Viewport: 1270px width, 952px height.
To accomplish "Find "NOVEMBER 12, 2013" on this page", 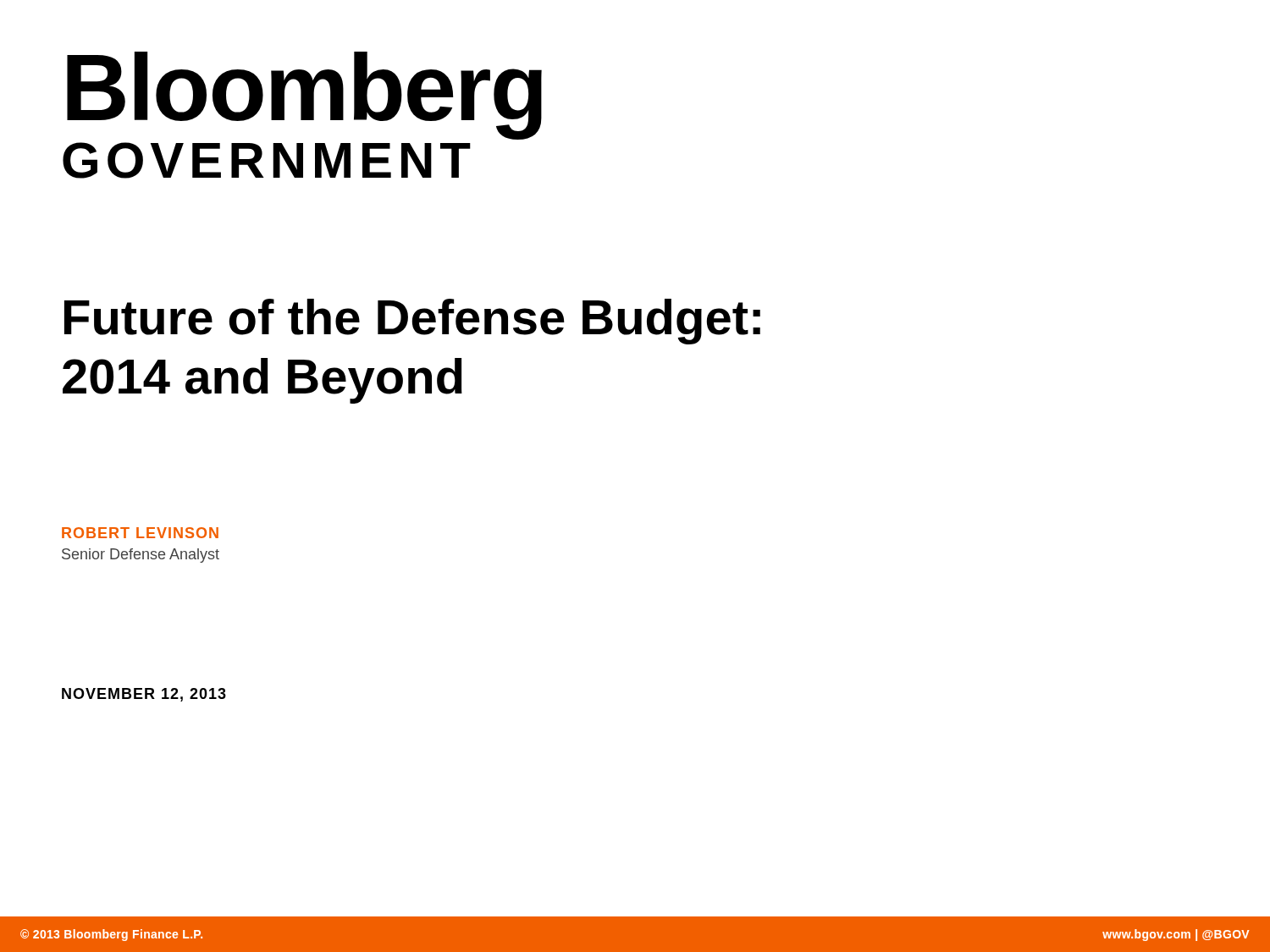I will coord(144,694).
